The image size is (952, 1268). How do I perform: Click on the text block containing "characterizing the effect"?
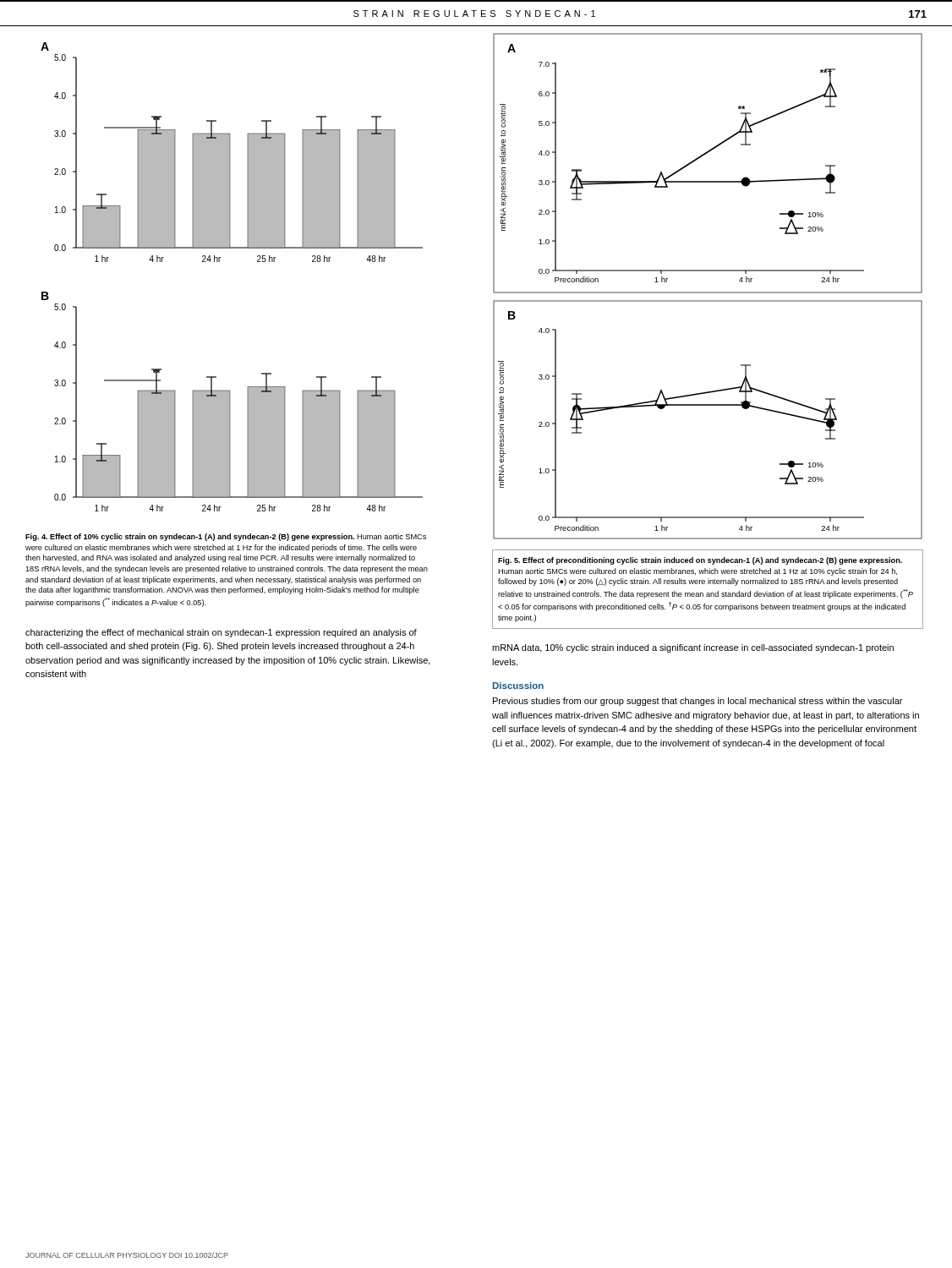coord(228,653)
